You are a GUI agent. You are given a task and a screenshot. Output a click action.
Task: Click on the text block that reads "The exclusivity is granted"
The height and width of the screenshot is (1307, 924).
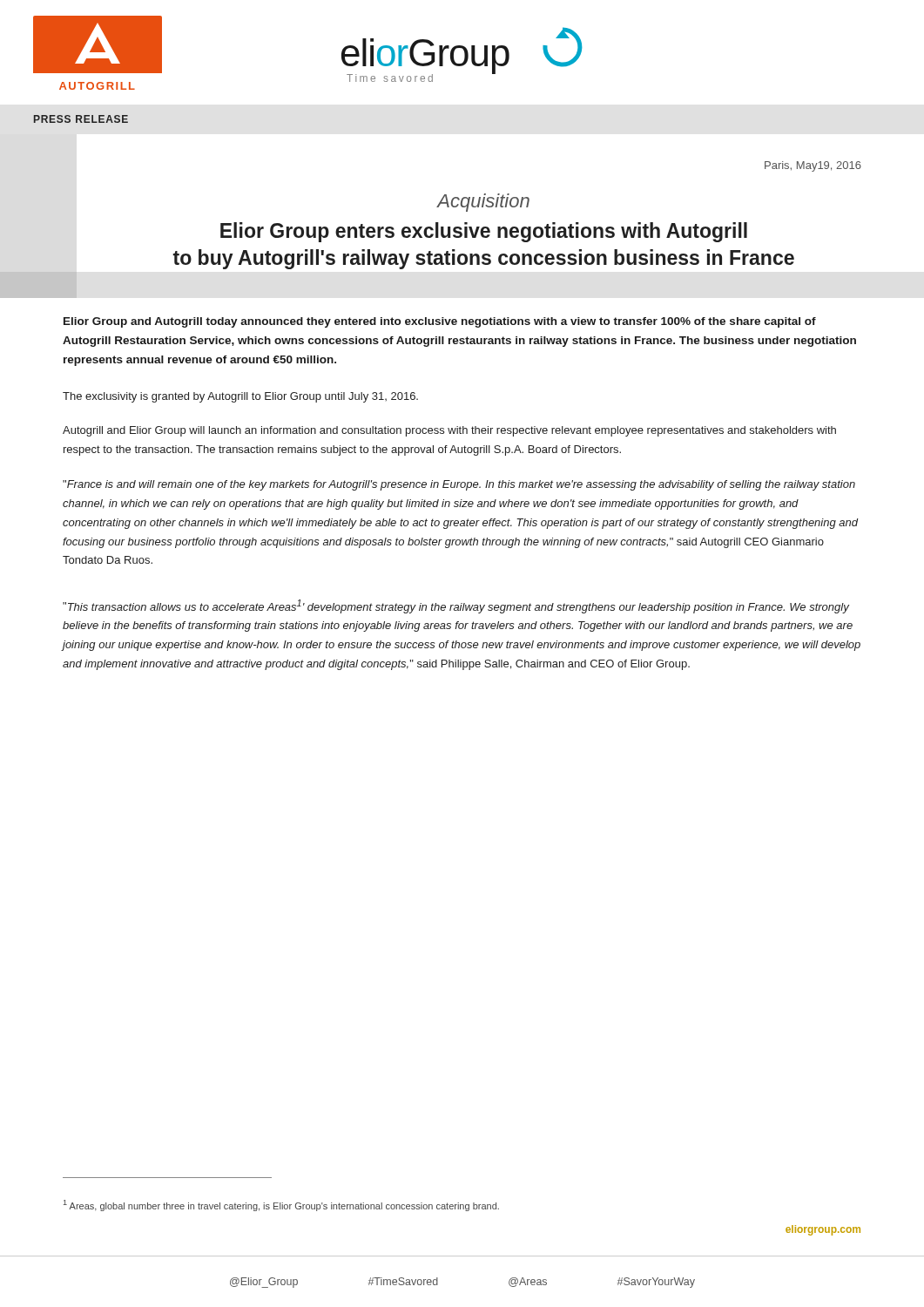coord(241,396)
